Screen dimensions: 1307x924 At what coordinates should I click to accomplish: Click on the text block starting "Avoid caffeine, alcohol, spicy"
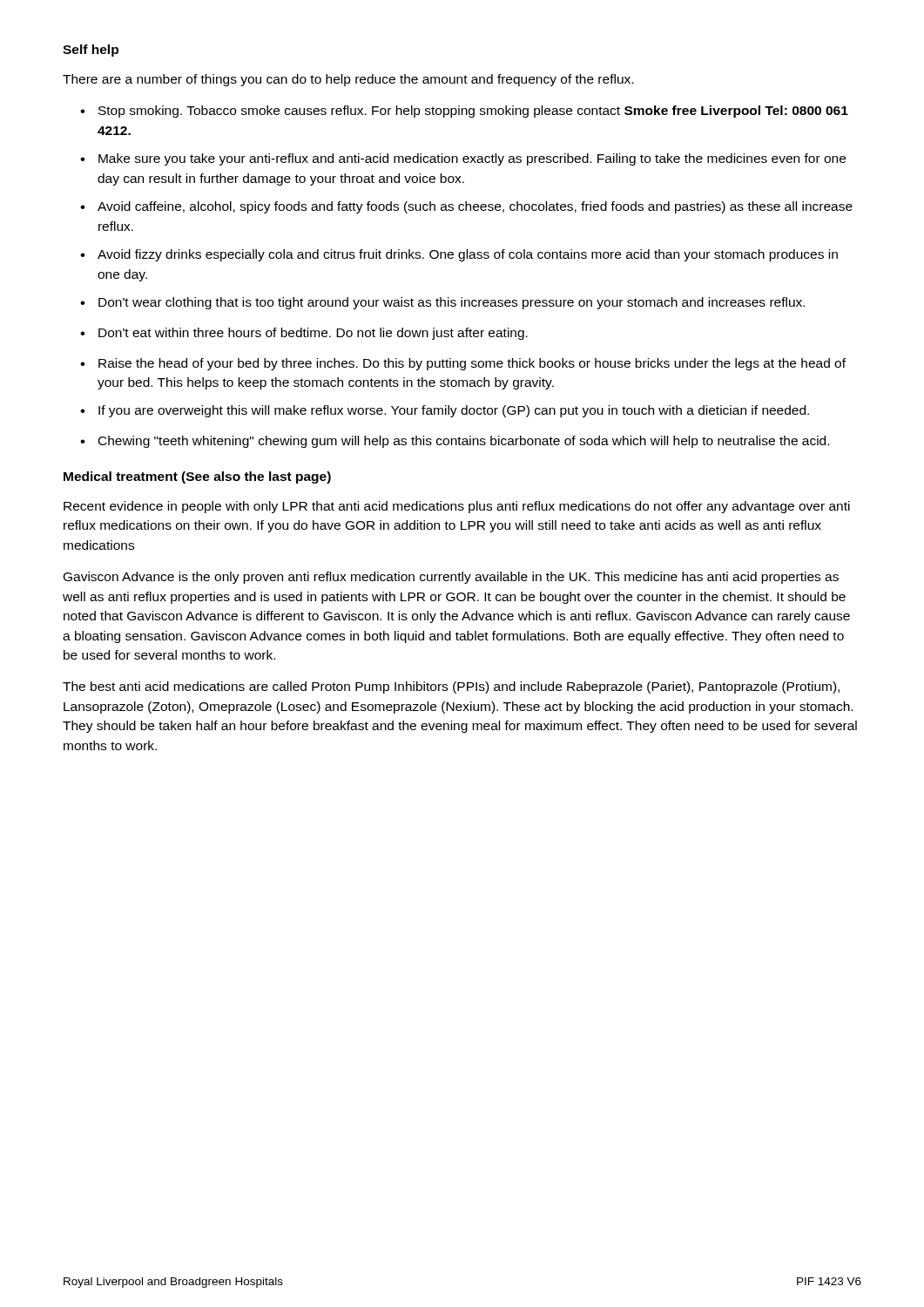click(479, 217)
